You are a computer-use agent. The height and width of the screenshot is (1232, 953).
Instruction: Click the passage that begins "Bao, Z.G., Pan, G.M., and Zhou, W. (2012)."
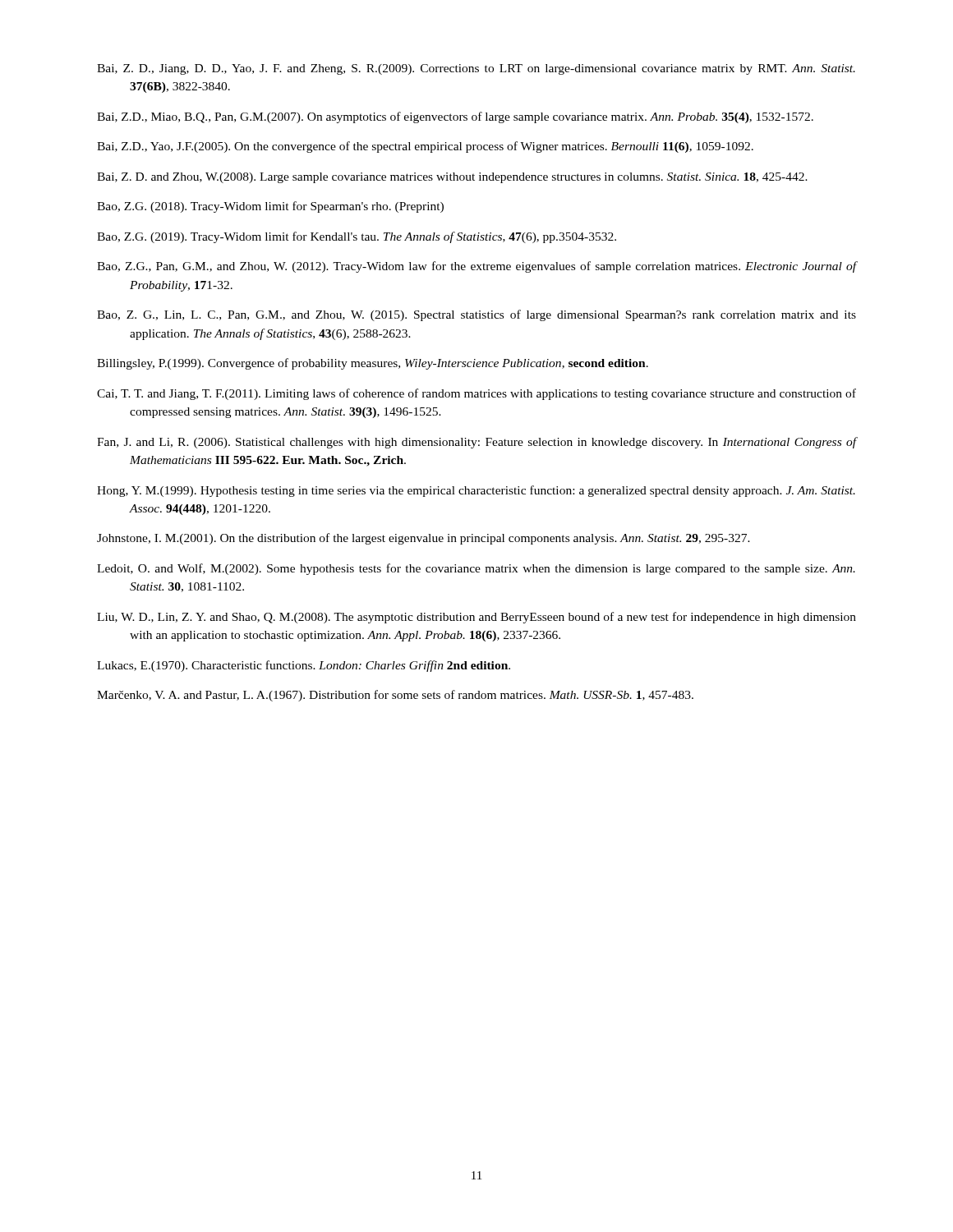click(x=476, y=275)
